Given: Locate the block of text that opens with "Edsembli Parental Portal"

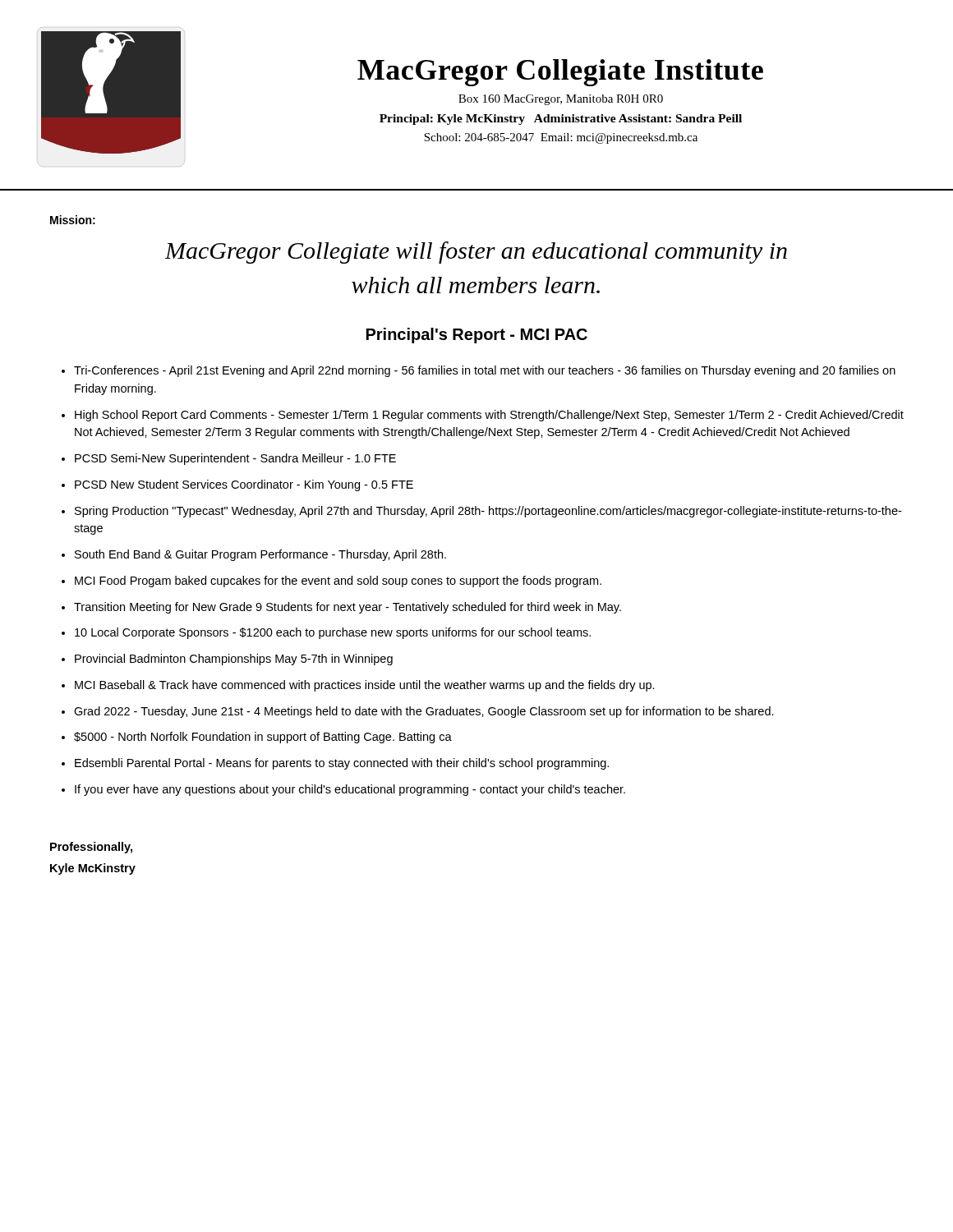Looking at the screenshot, I should 342,763.
